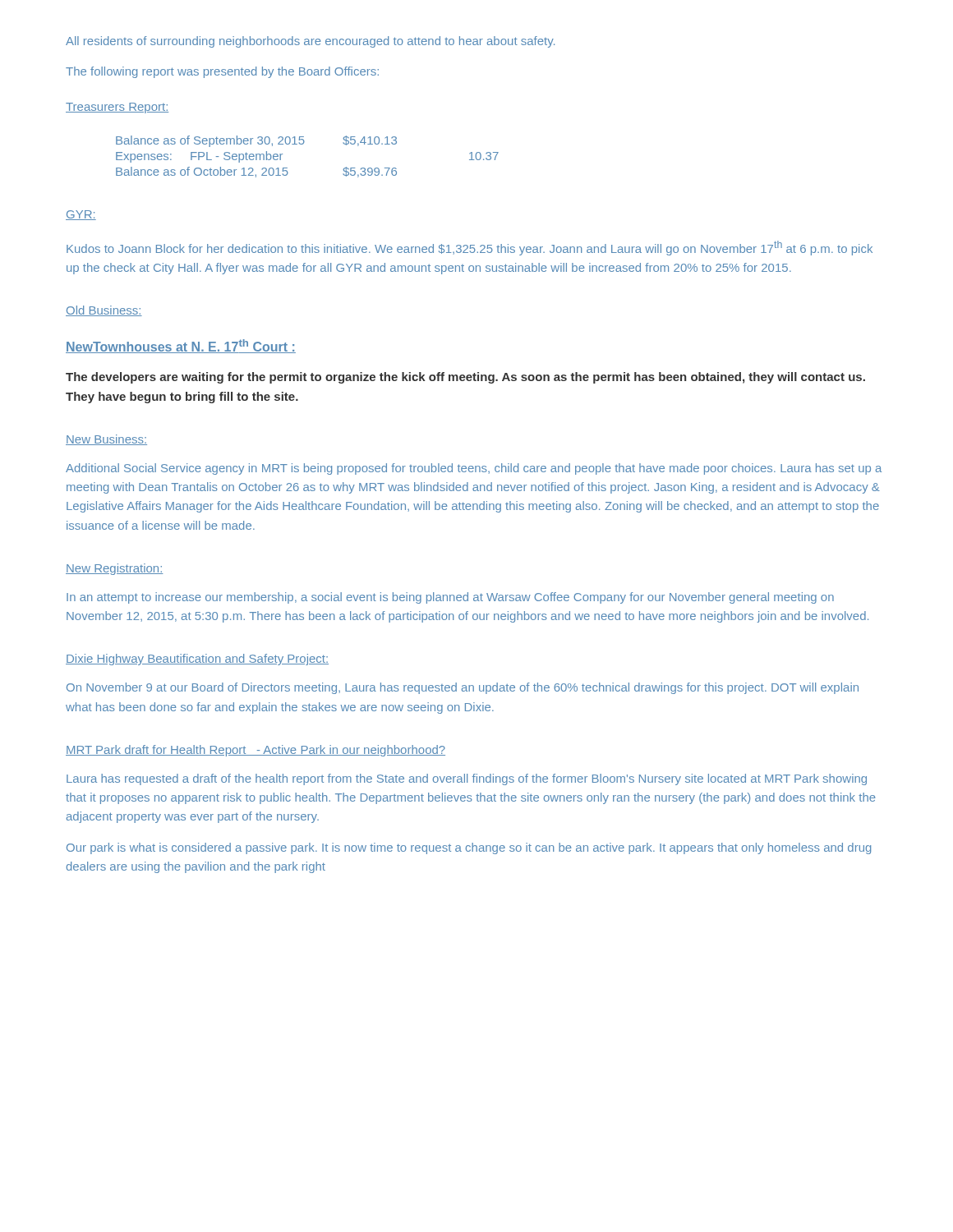This screenshot has height=1232, width=953.
Task: Select the text block starting "On November 9 at our"
Action: [463, 697]
